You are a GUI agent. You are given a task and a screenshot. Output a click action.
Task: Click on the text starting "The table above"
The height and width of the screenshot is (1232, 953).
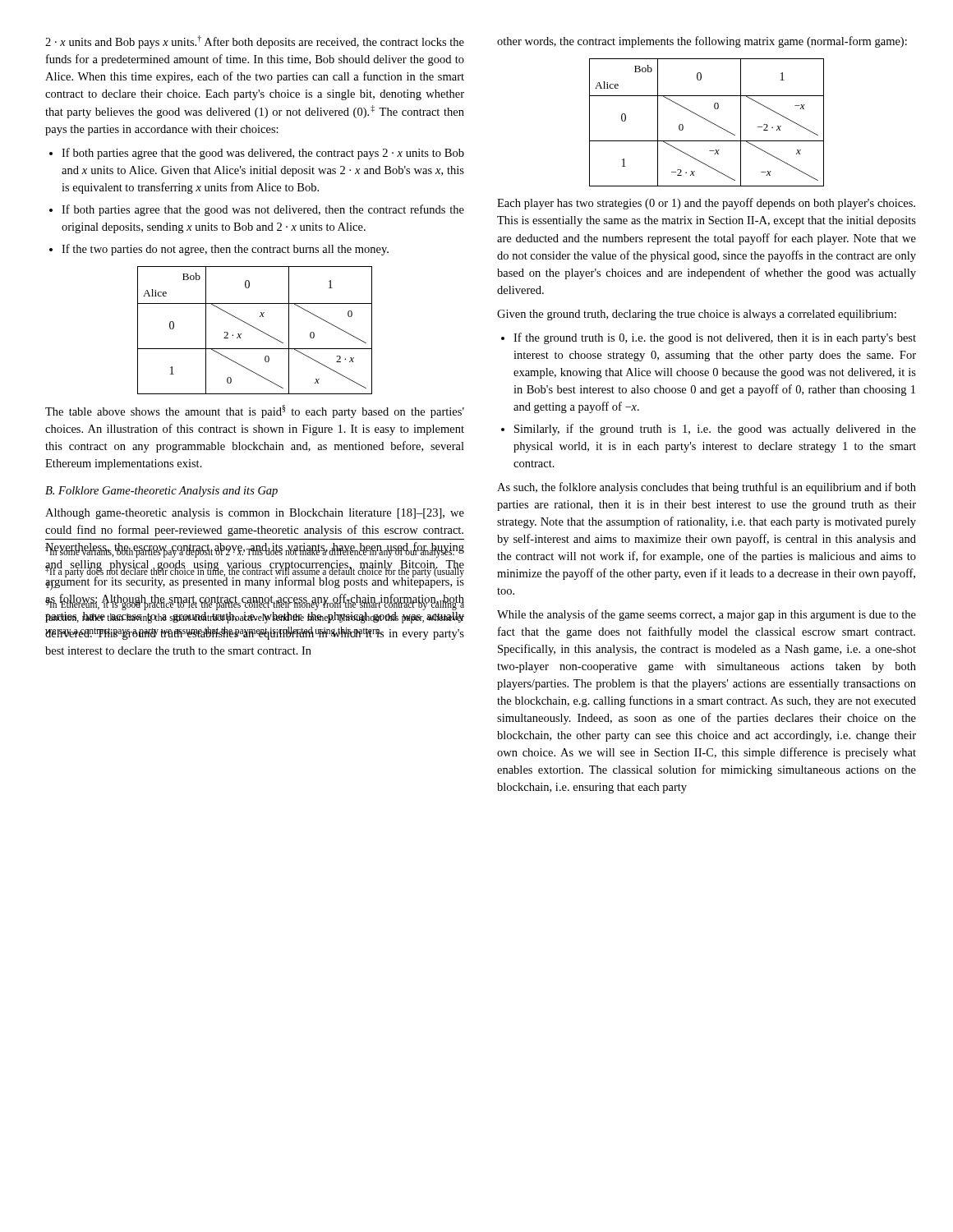[x=255, y=438]
